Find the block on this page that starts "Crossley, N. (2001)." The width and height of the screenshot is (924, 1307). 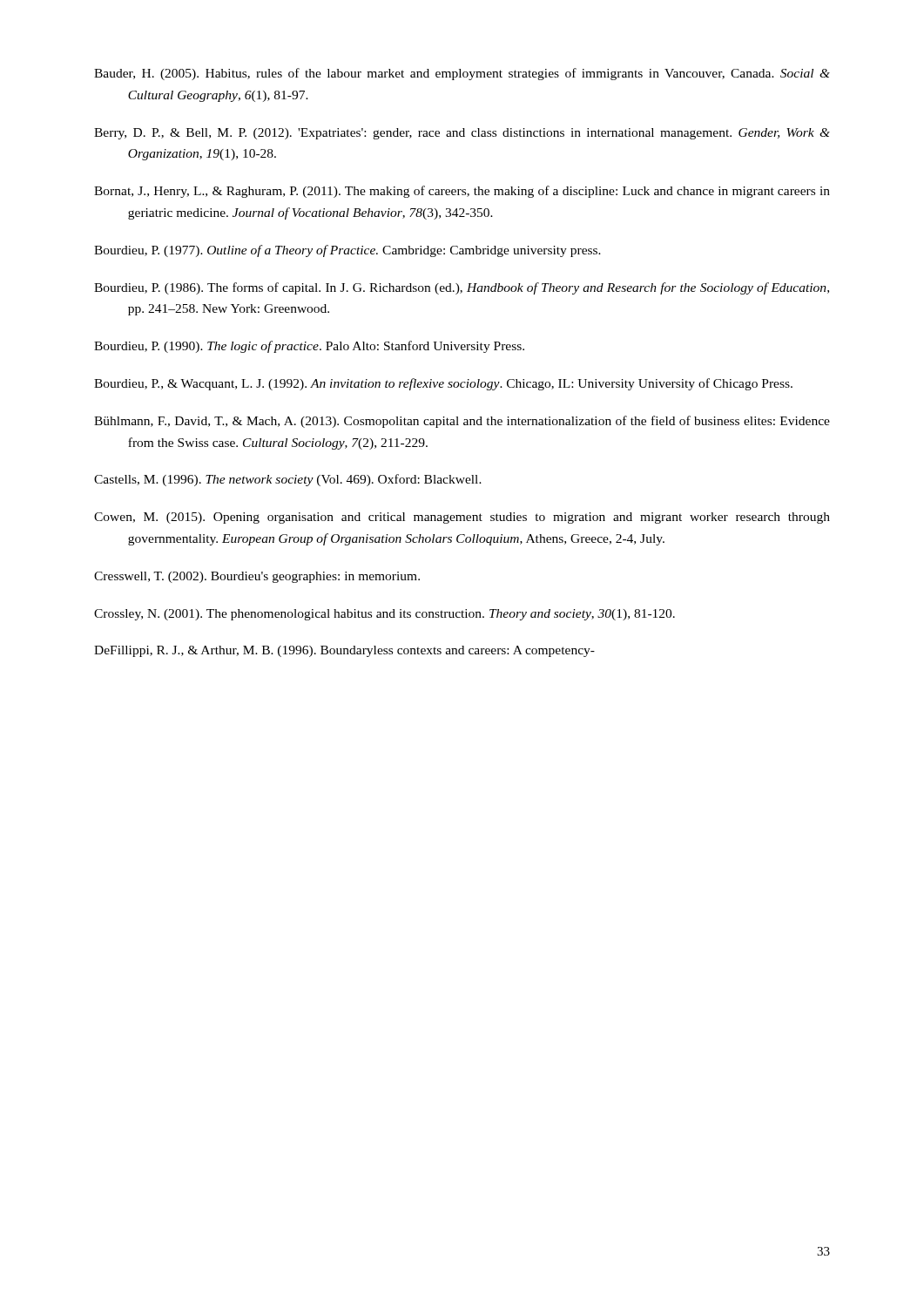point(385,613)
